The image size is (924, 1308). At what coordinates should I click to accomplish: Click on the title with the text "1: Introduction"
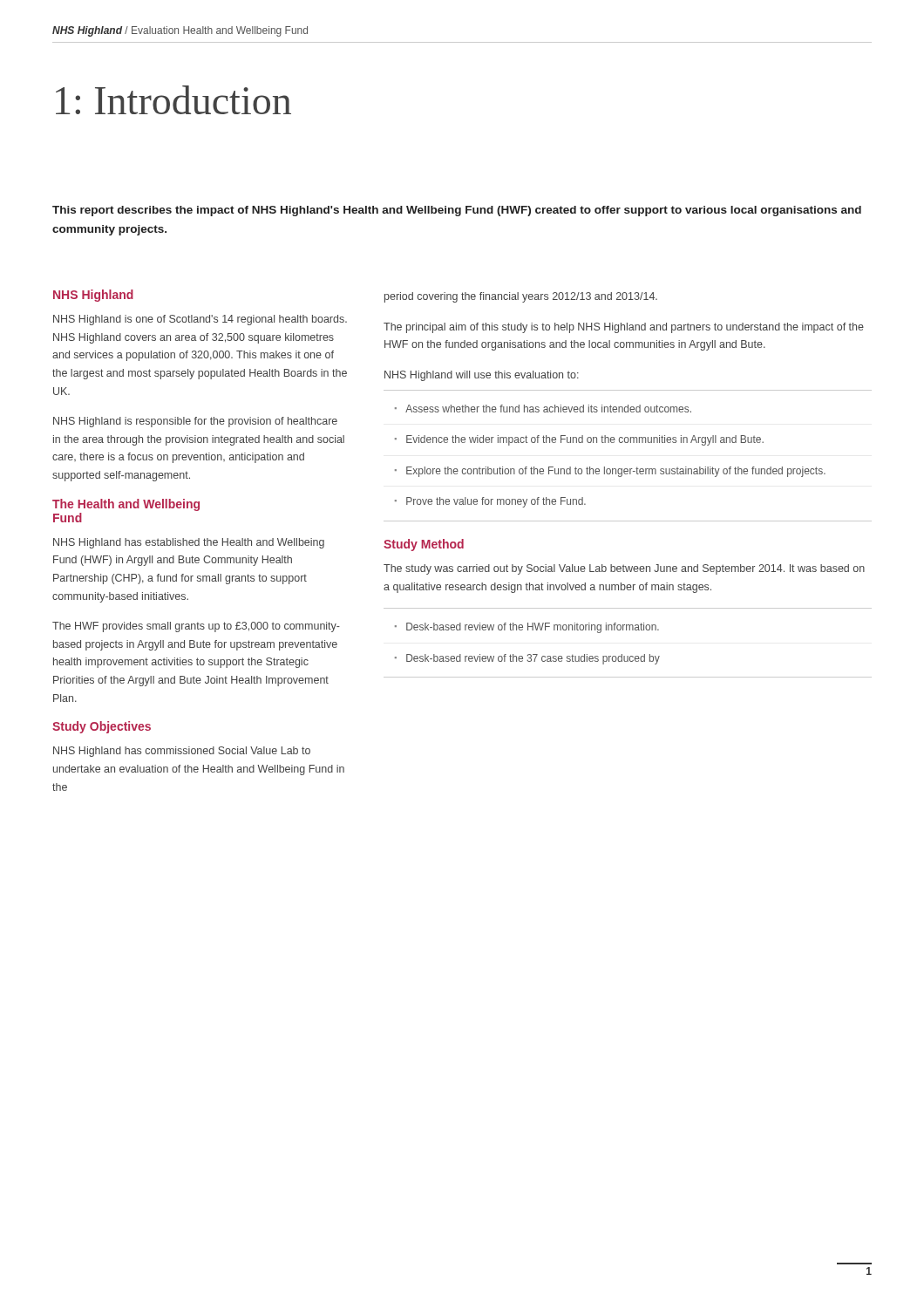173,100
